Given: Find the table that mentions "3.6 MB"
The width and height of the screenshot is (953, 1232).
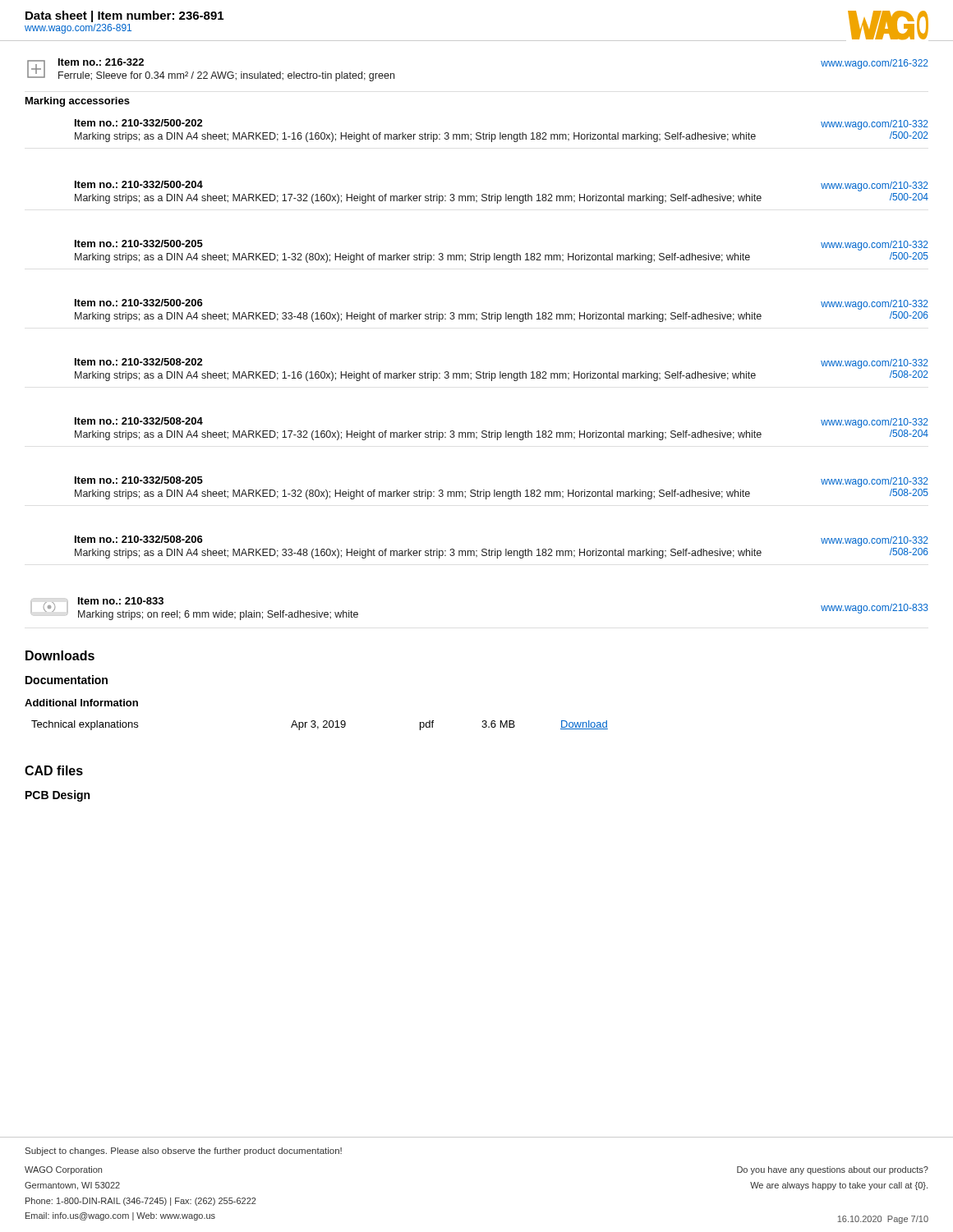Looking at the screenshot, I should [x=476, y=724].
